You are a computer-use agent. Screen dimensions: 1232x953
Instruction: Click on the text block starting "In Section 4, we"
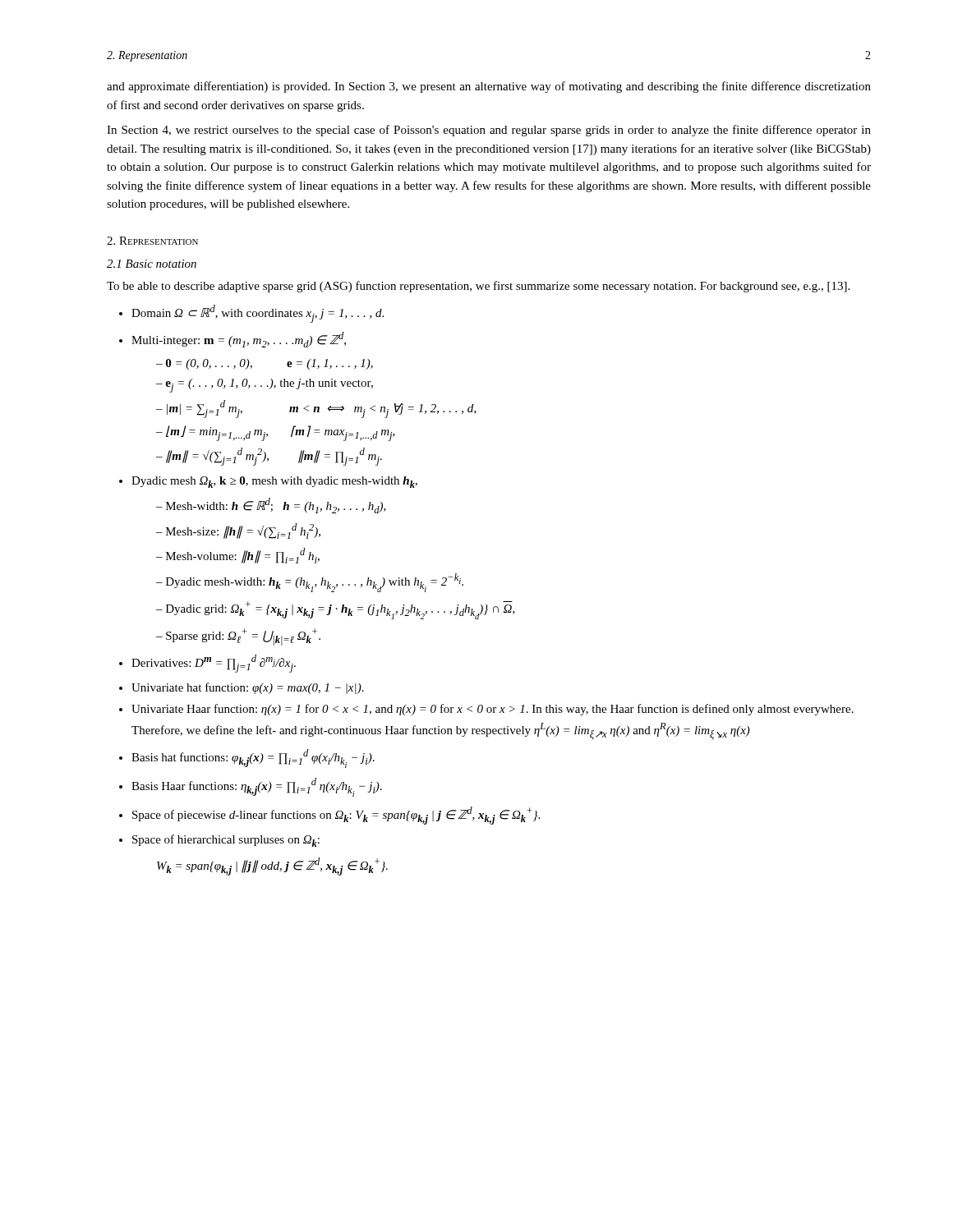(x=489, y=167)
